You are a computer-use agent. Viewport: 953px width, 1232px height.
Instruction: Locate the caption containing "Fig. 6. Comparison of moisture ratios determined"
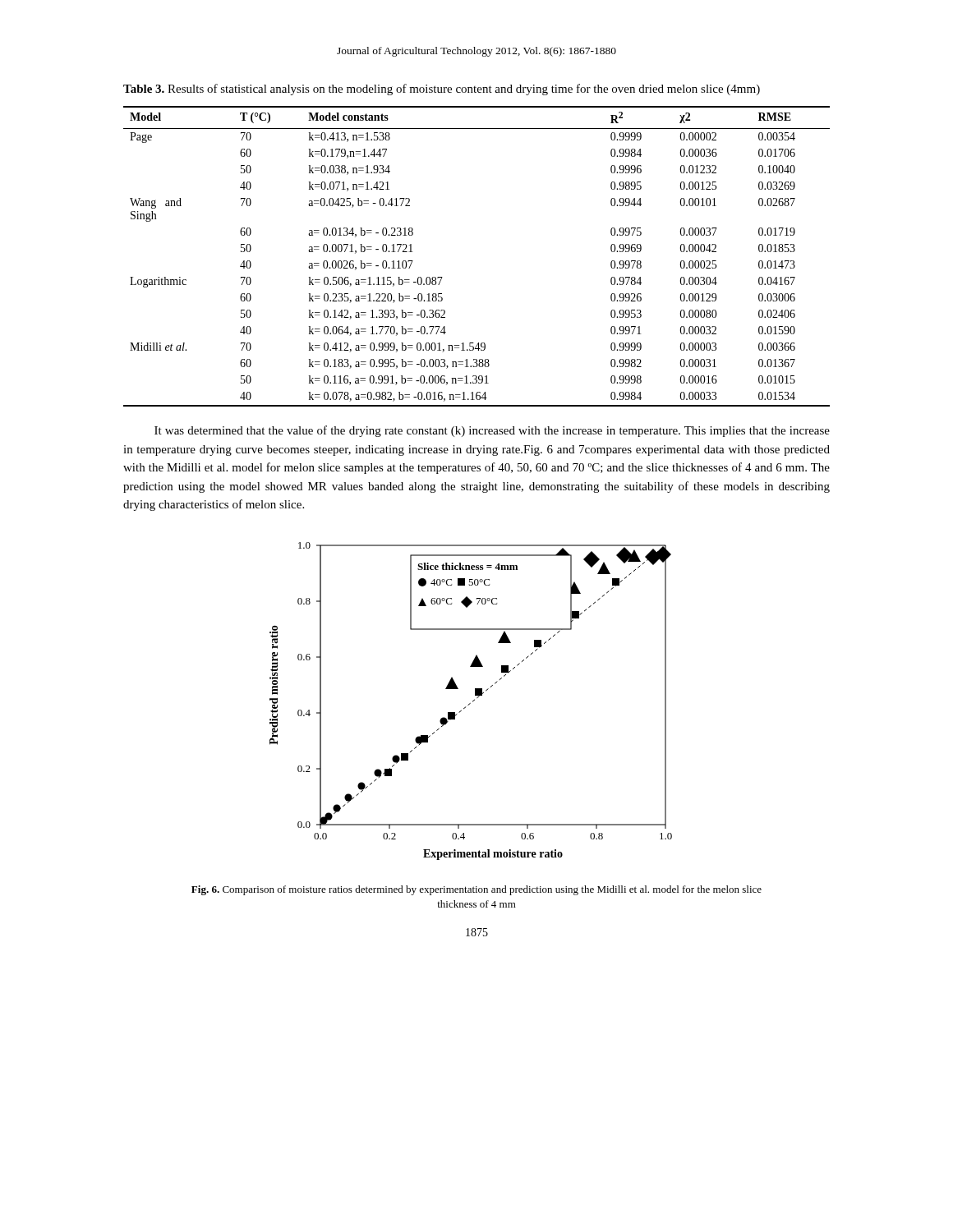coord(476,897)
